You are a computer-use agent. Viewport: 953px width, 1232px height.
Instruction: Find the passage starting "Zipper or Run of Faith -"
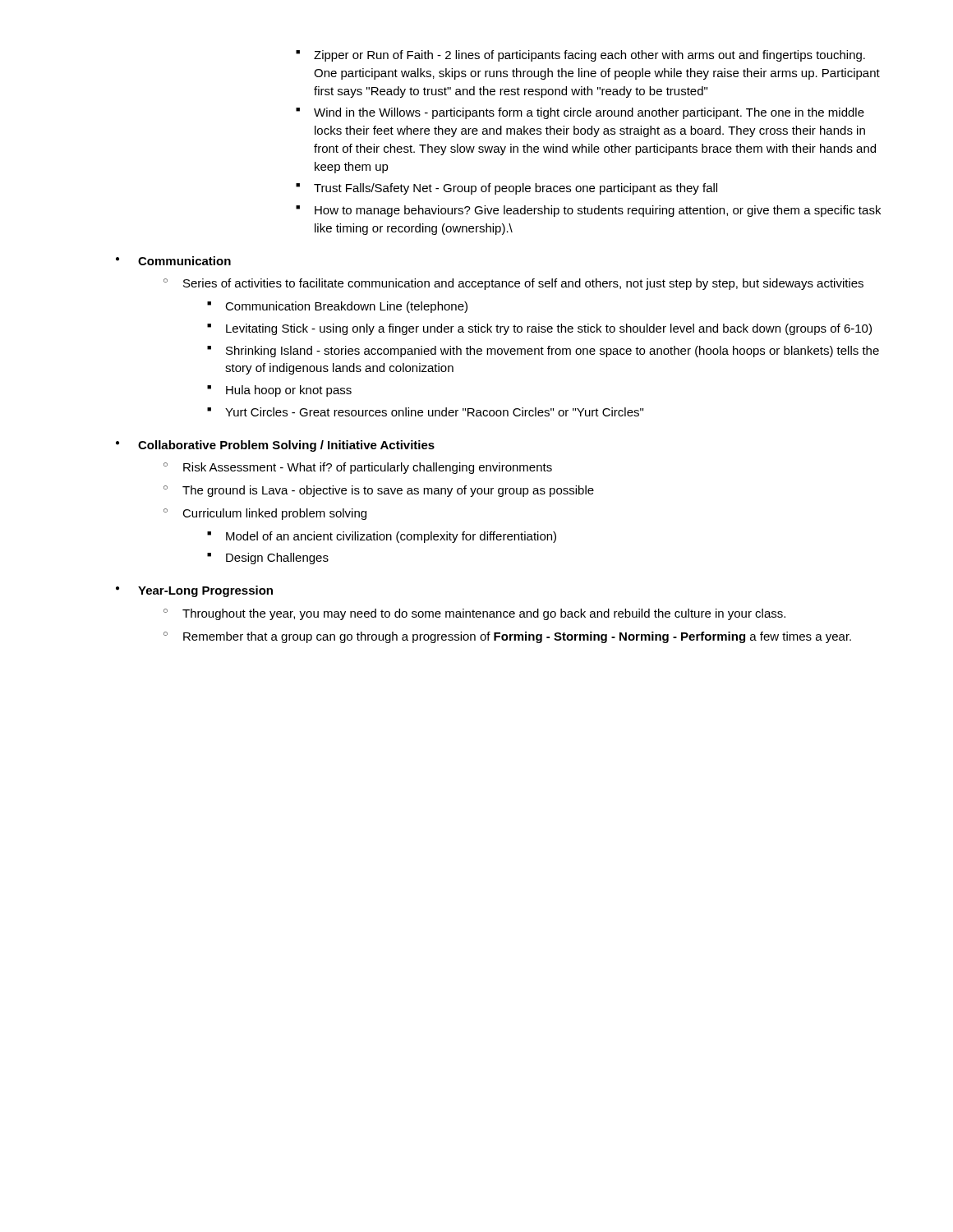(x=597, y=73)
